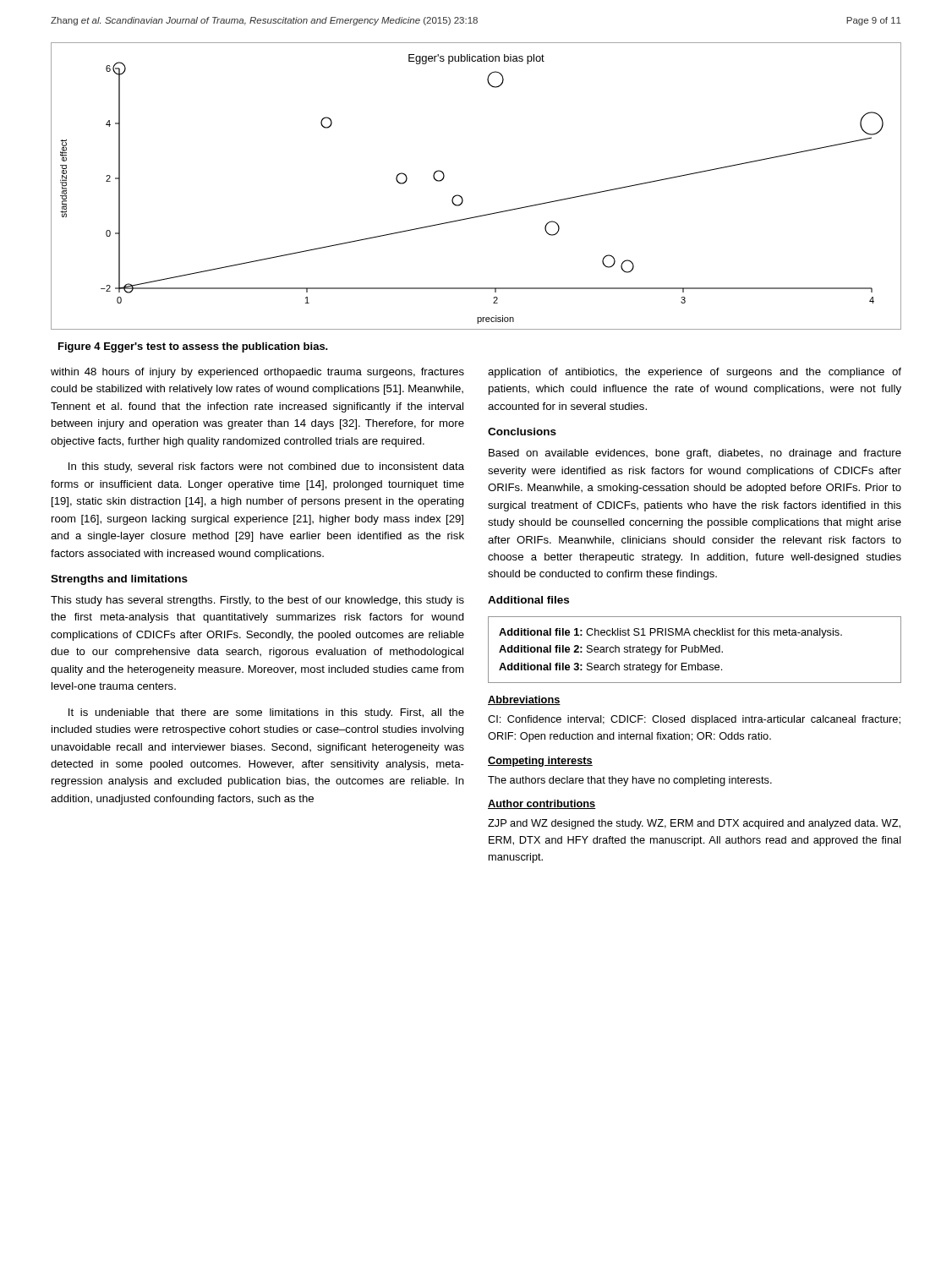Find the text block that reads "application of antibiotics, the experience of surgeons"
Screen dimensions: 1268x952
695,389
